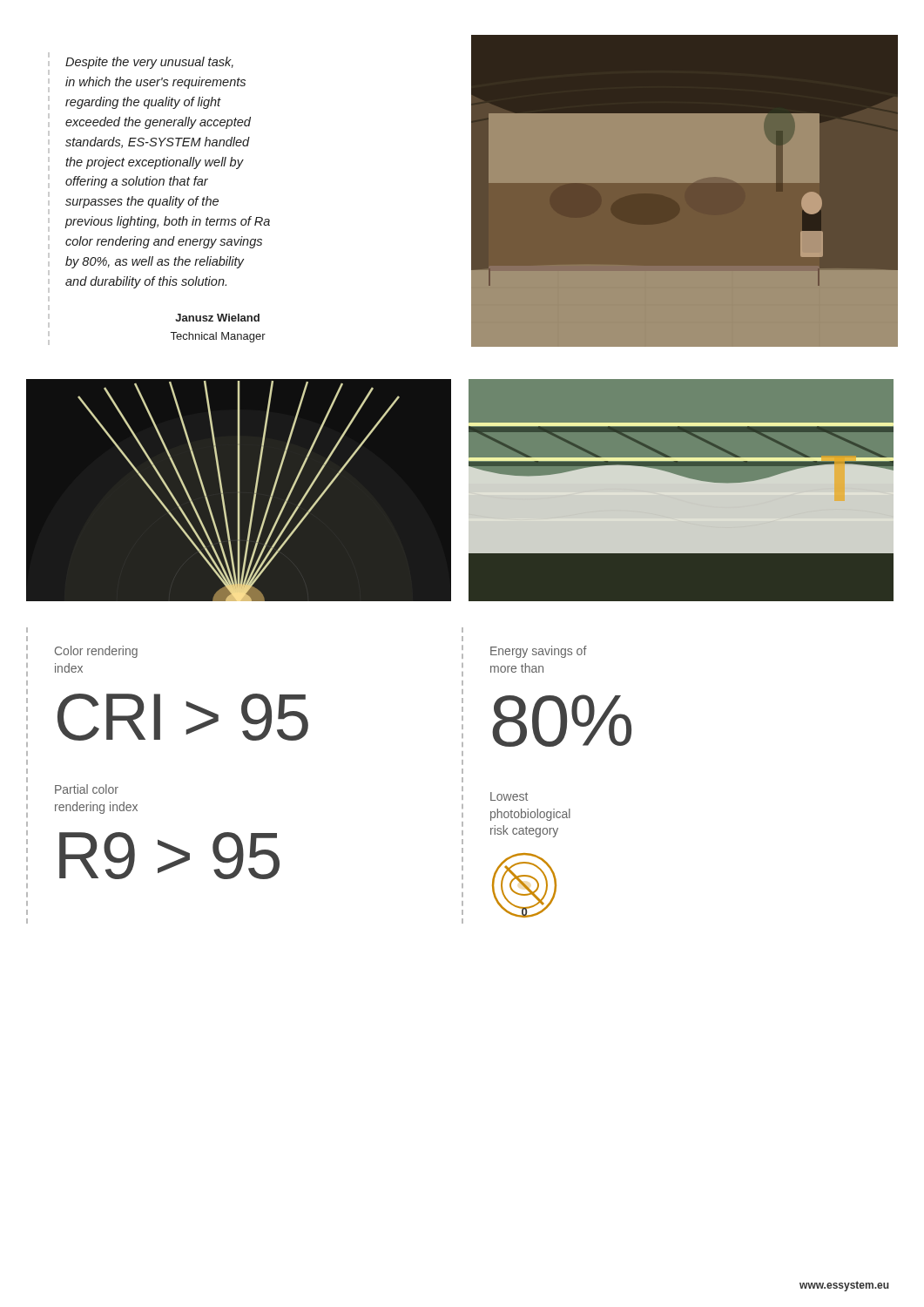The width and height of the screenshot is (924, 1307).
Task: Locate the text block that says "Despite the very"
Action: 213,199
